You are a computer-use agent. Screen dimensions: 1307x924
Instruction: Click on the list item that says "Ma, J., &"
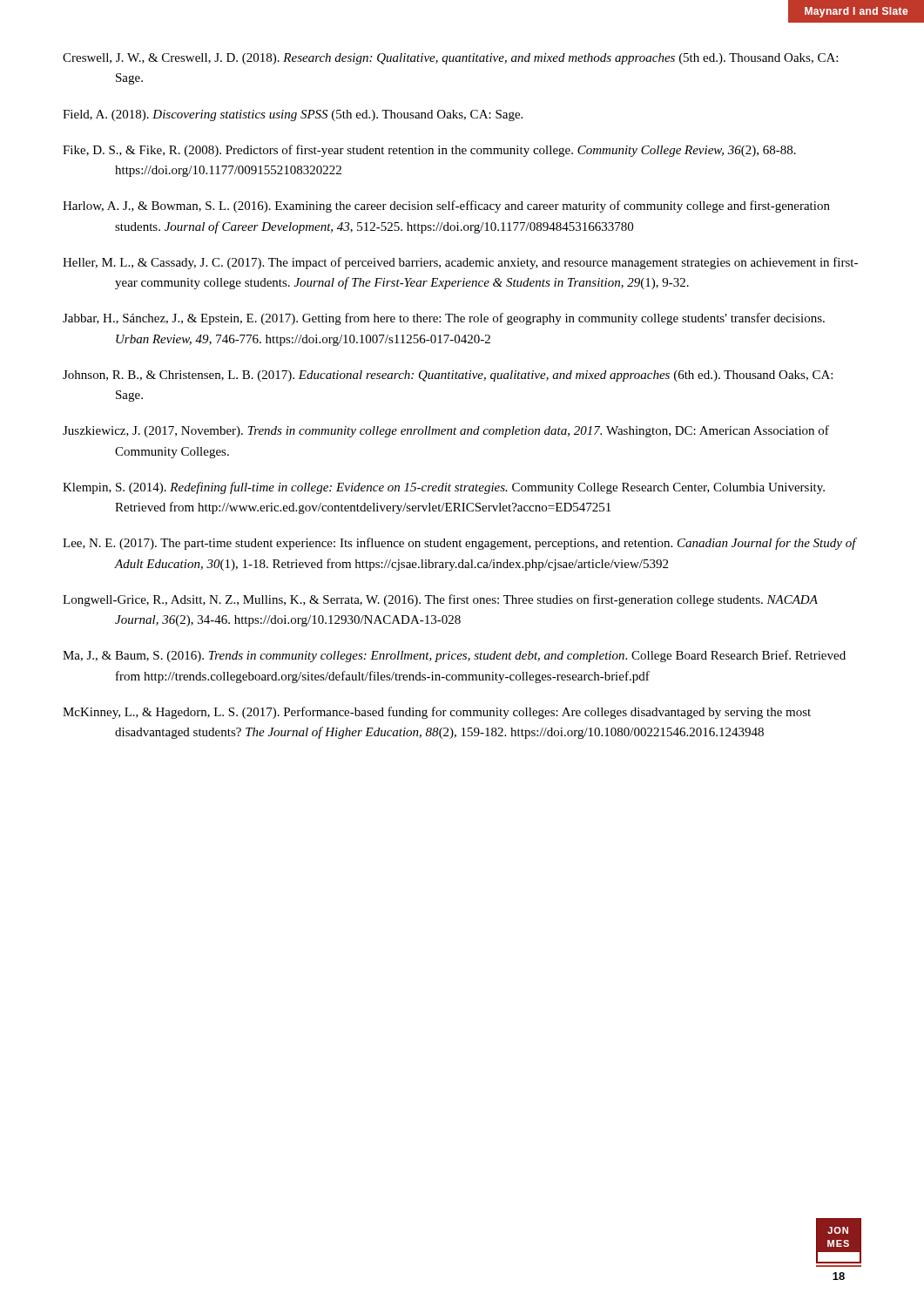[454, 666]
